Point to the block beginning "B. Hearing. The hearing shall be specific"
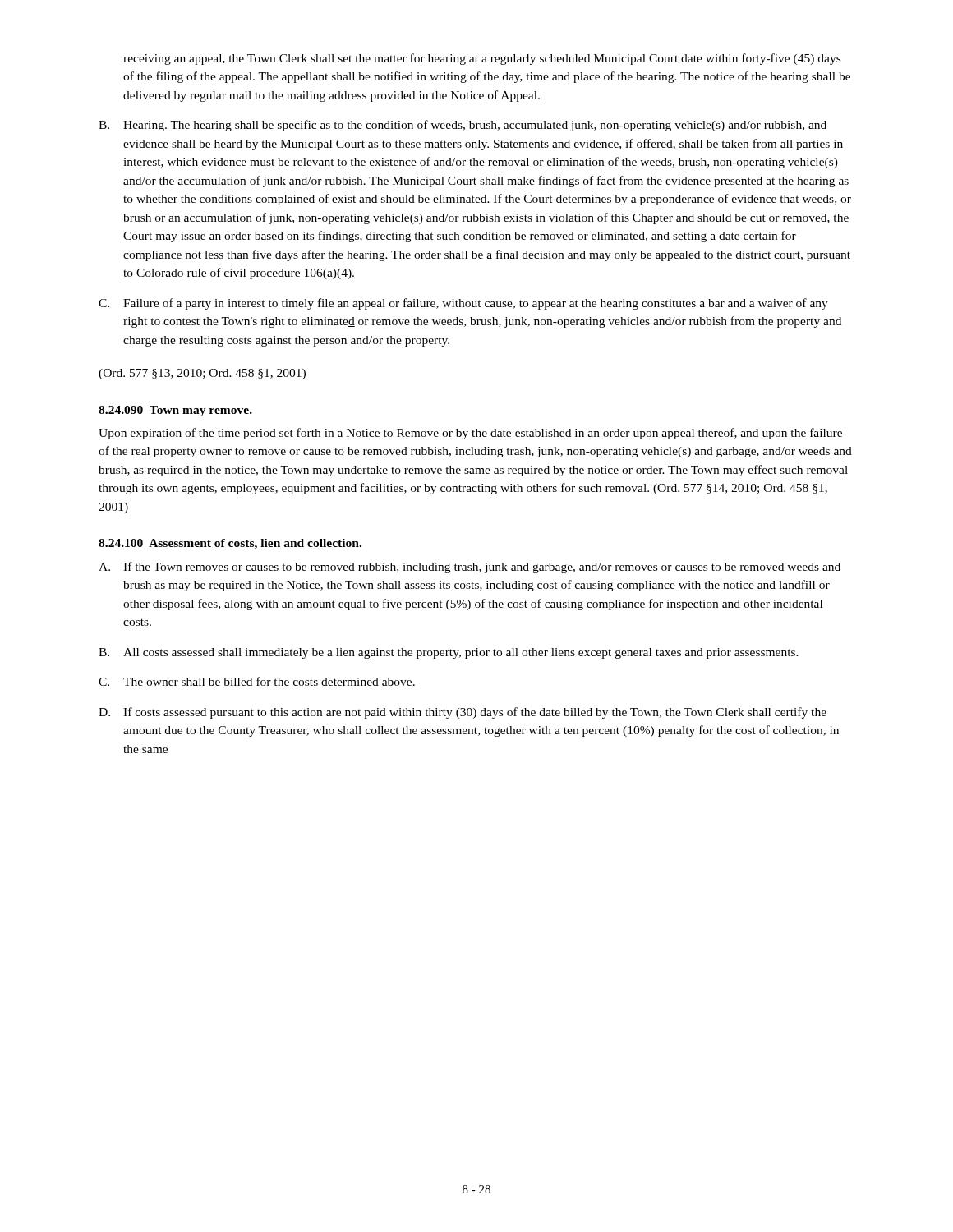 pos(476,199)
